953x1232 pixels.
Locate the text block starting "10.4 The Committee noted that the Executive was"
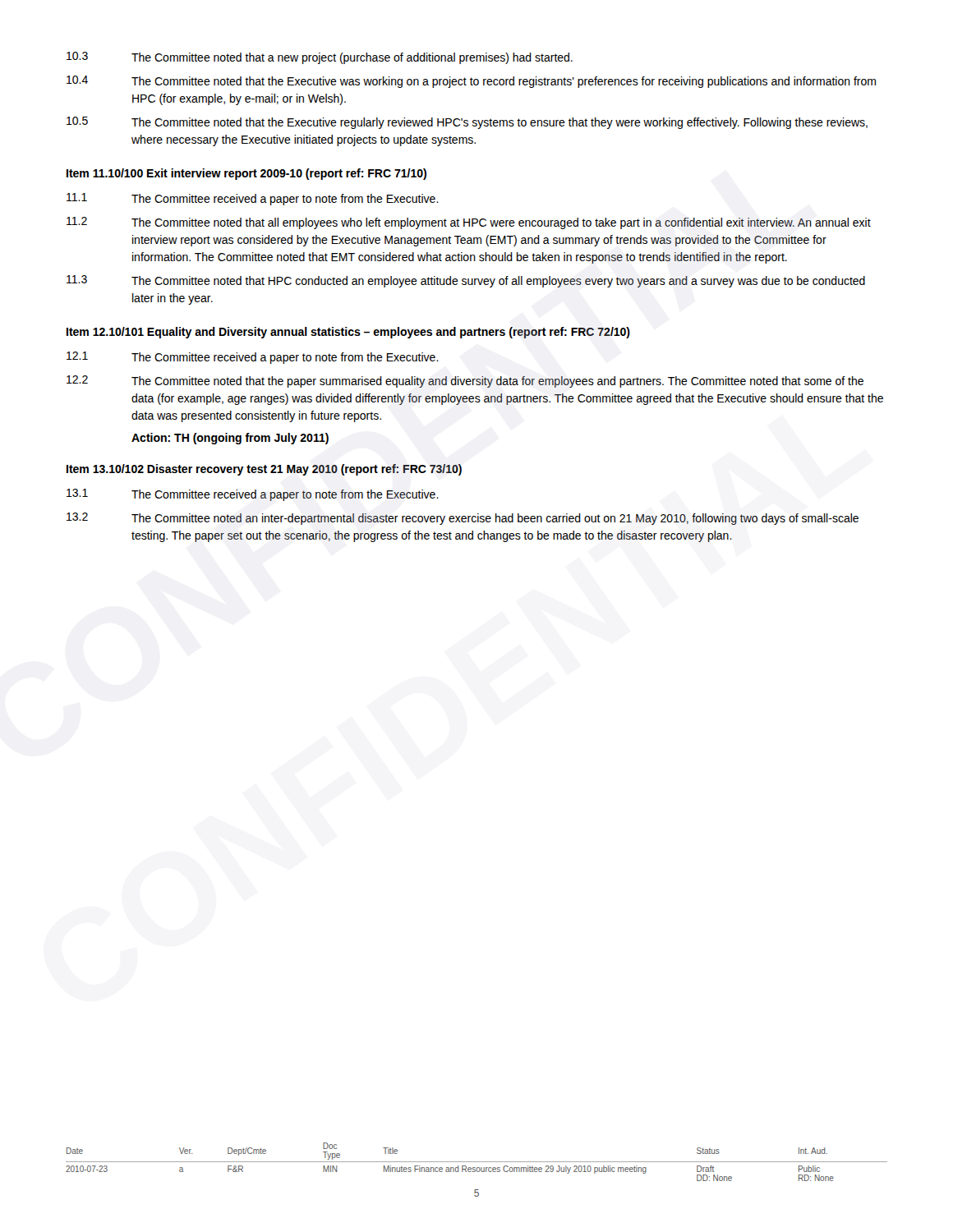click(x=476, y=90)
